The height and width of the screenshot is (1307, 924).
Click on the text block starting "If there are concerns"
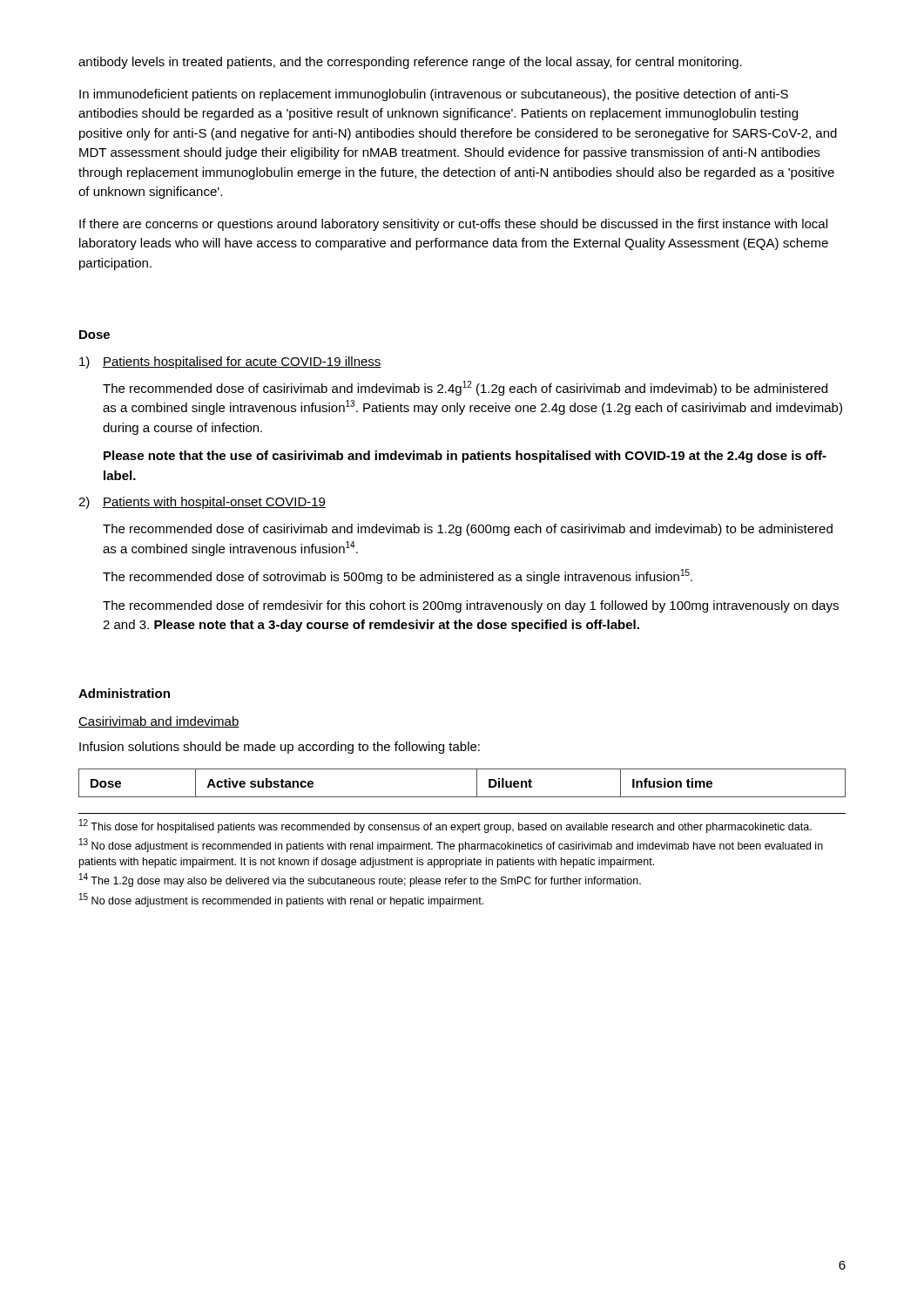click(462, 243)
